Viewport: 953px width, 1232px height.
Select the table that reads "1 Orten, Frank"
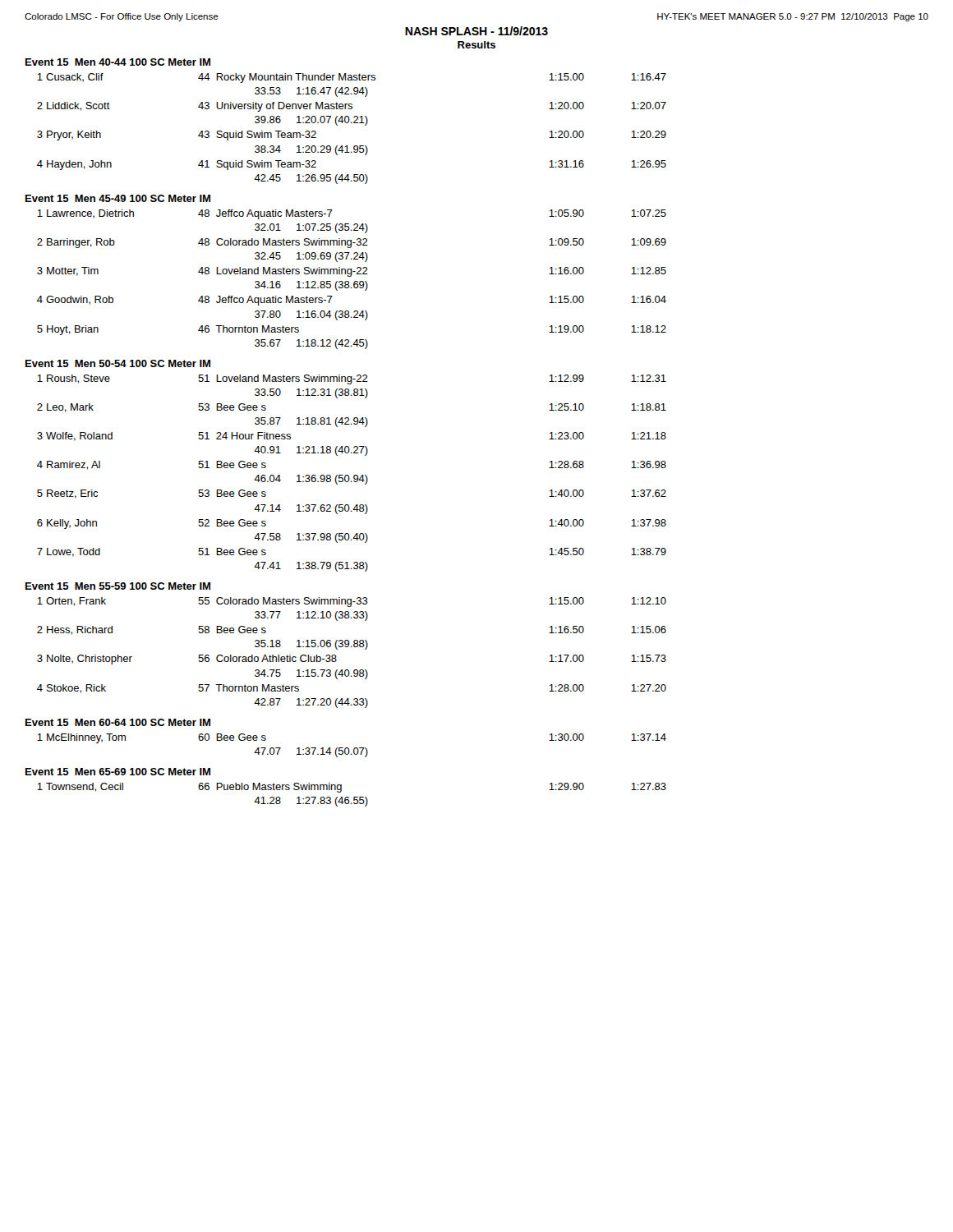coord(476,651)
